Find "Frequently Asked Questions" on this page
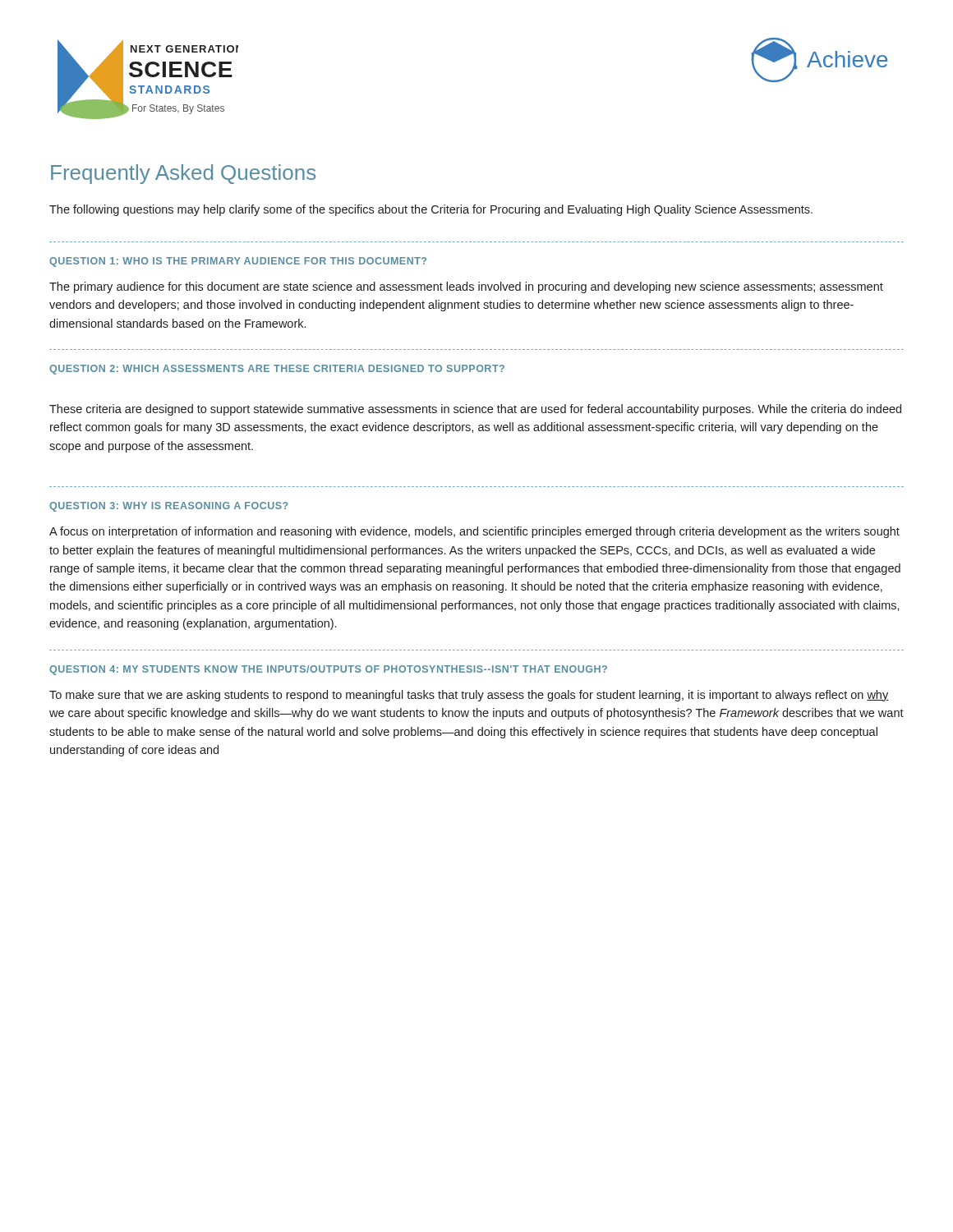The width and height of the screenshot is (953, 1232). click(183, 172)
